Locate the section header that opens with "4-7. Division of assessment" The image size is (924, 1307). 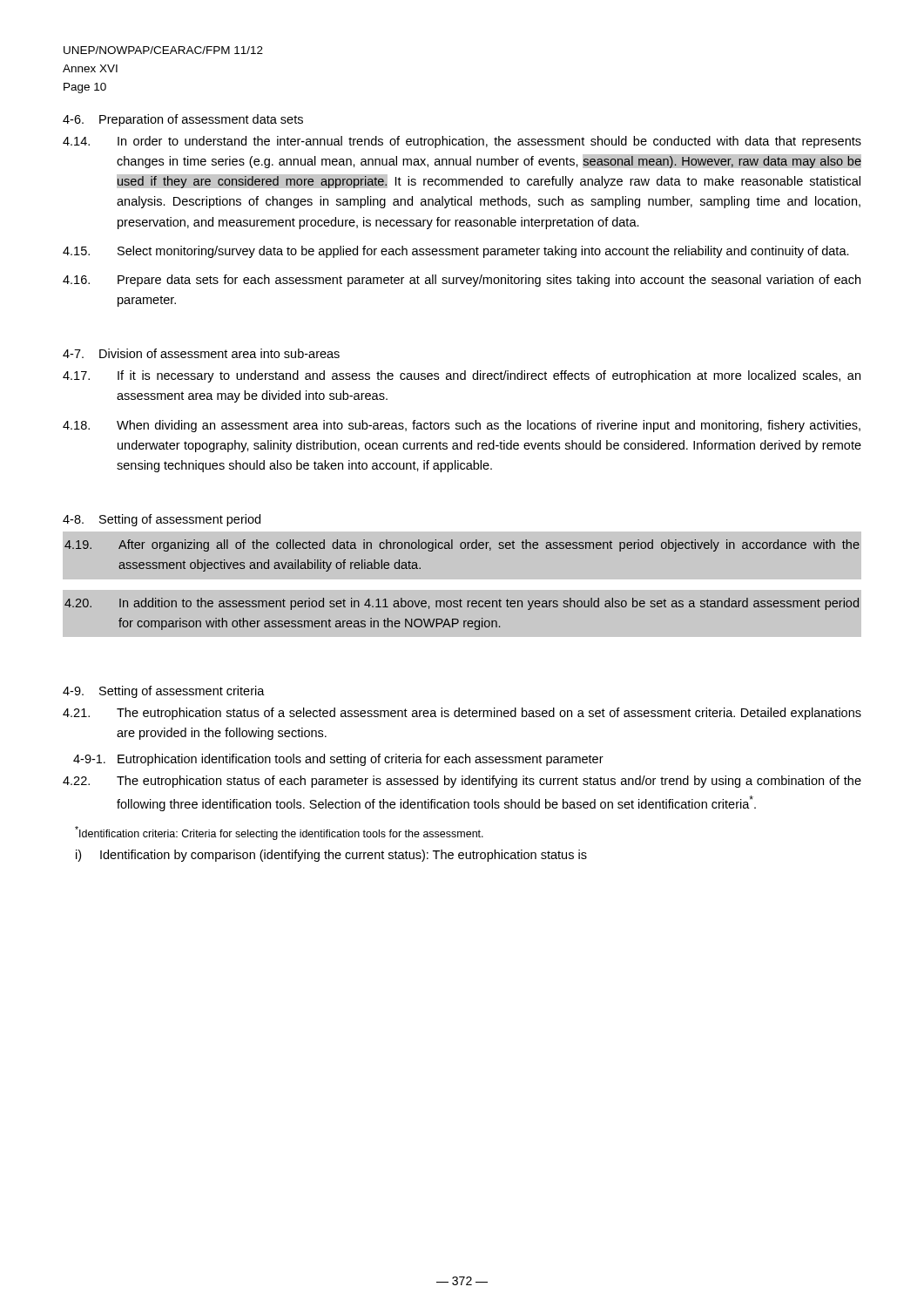click(x=201, y=354)
